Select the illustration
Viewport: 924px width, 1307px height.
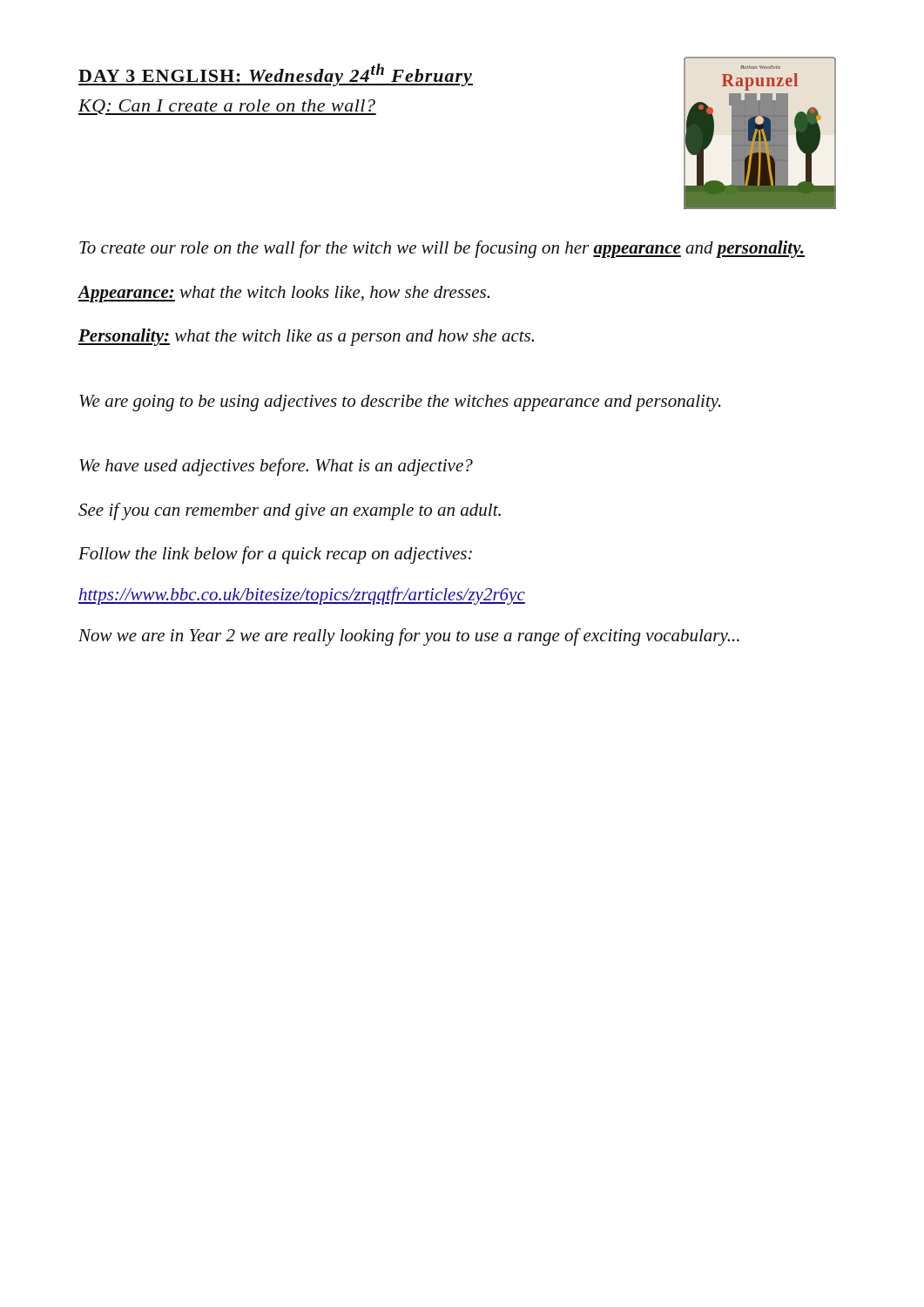click(x=760, y=133)
